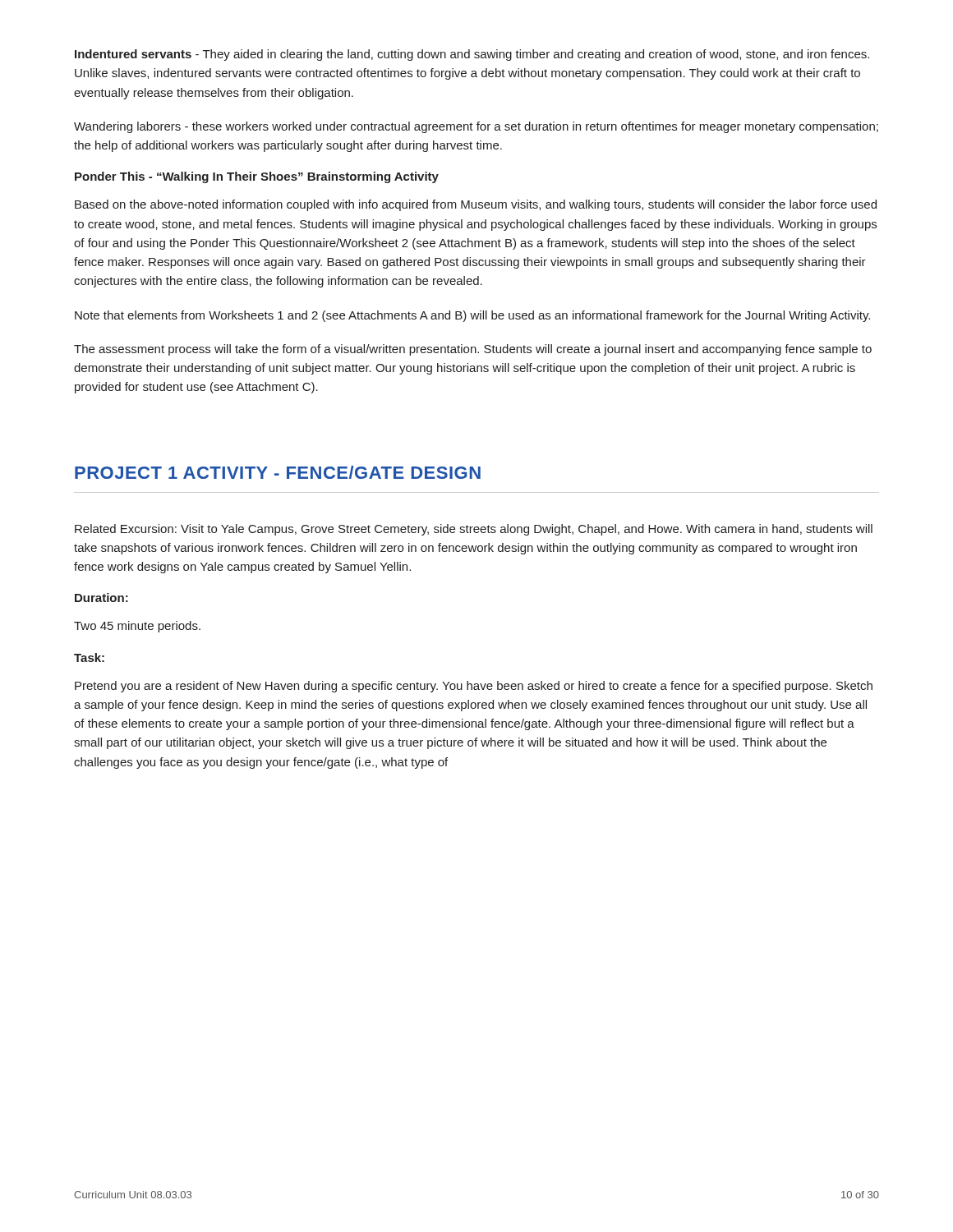Screen dimensions: 1232x953
Task: Where is the passage that starts "Note that elements from"?
Action: [x=473, y=315]
